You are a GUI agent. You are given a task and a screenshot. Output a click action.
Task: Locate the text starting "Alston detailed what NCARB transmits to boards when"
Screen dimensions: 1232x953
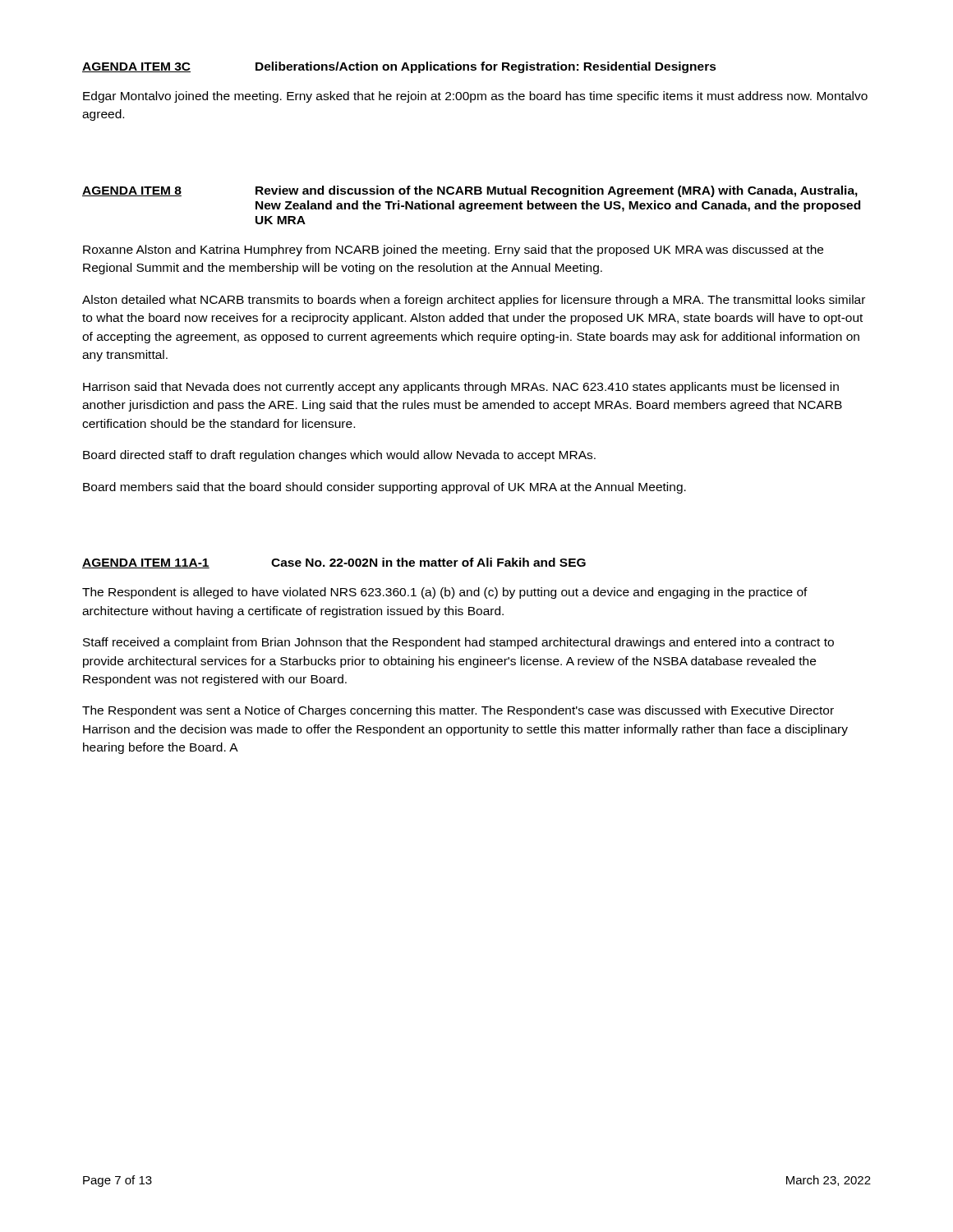tap(474, 327)
